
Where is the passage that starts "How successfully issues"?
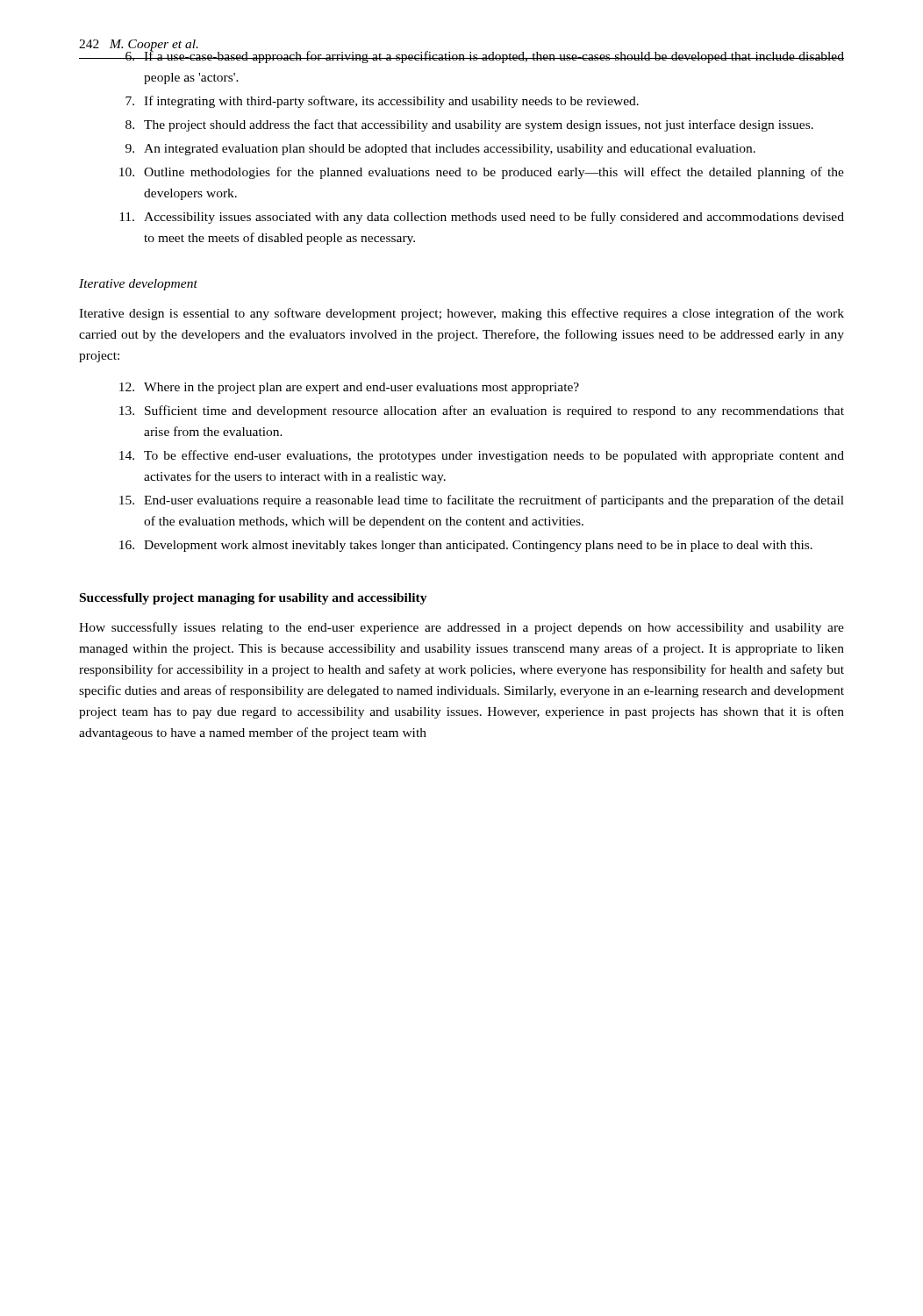pos(462,680)
